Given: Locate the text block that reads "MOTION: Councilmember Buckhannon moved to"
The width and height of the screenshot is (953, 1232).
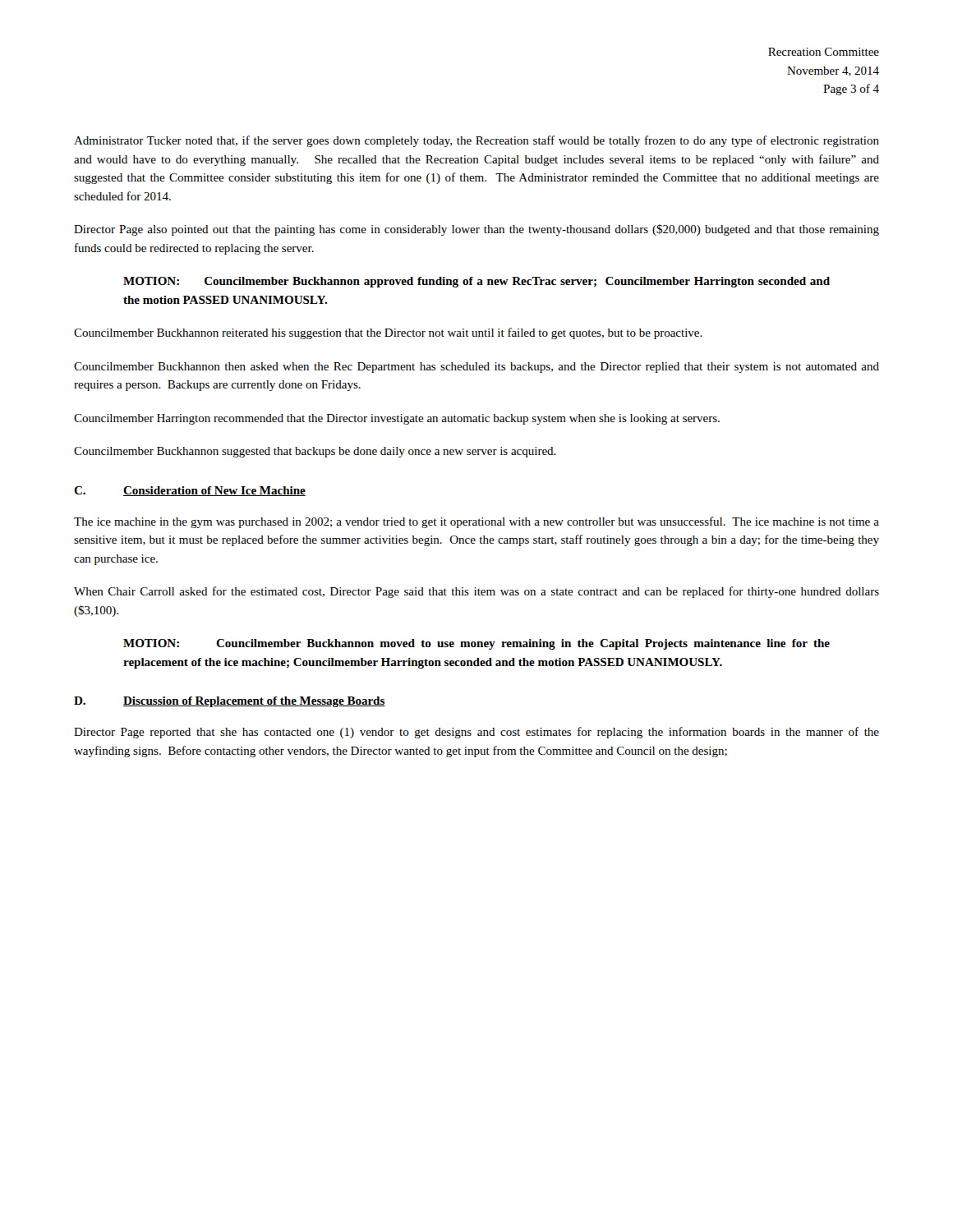Looking at the screenshot, I should point(476,652).
